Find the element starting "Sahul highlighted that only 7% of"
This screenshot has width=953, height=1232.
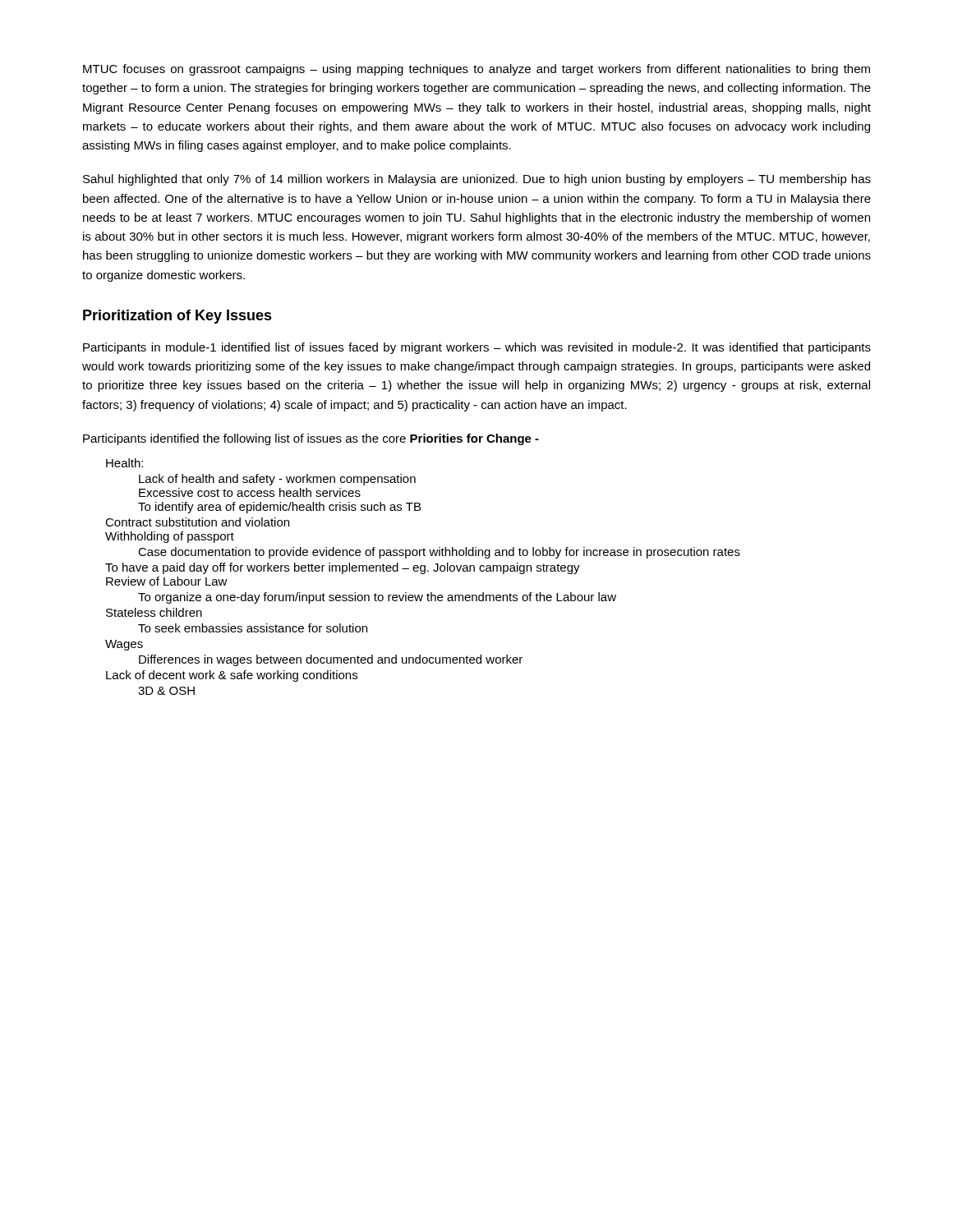pos(476,227)
